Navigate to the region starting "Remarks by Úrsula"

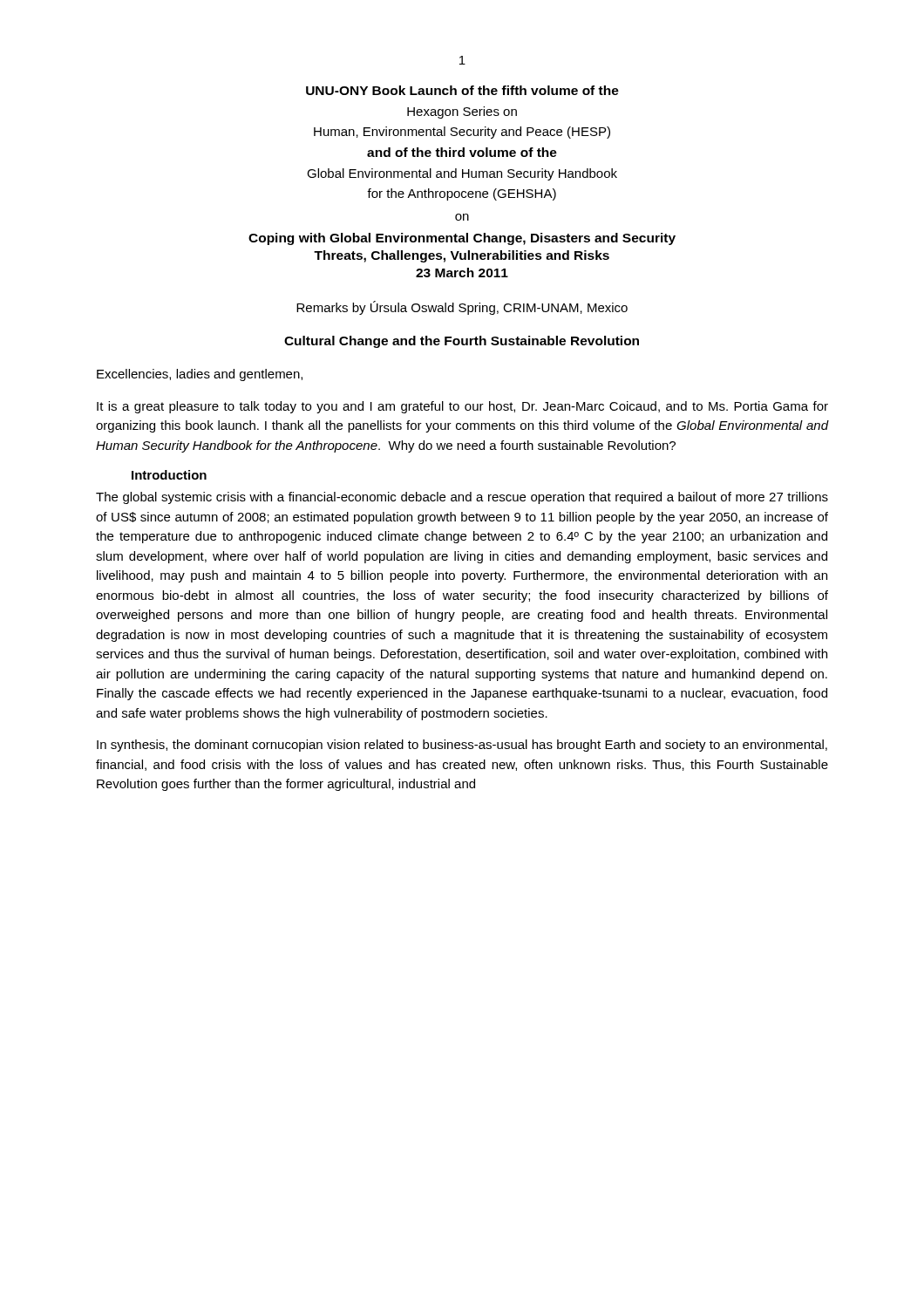462,307
